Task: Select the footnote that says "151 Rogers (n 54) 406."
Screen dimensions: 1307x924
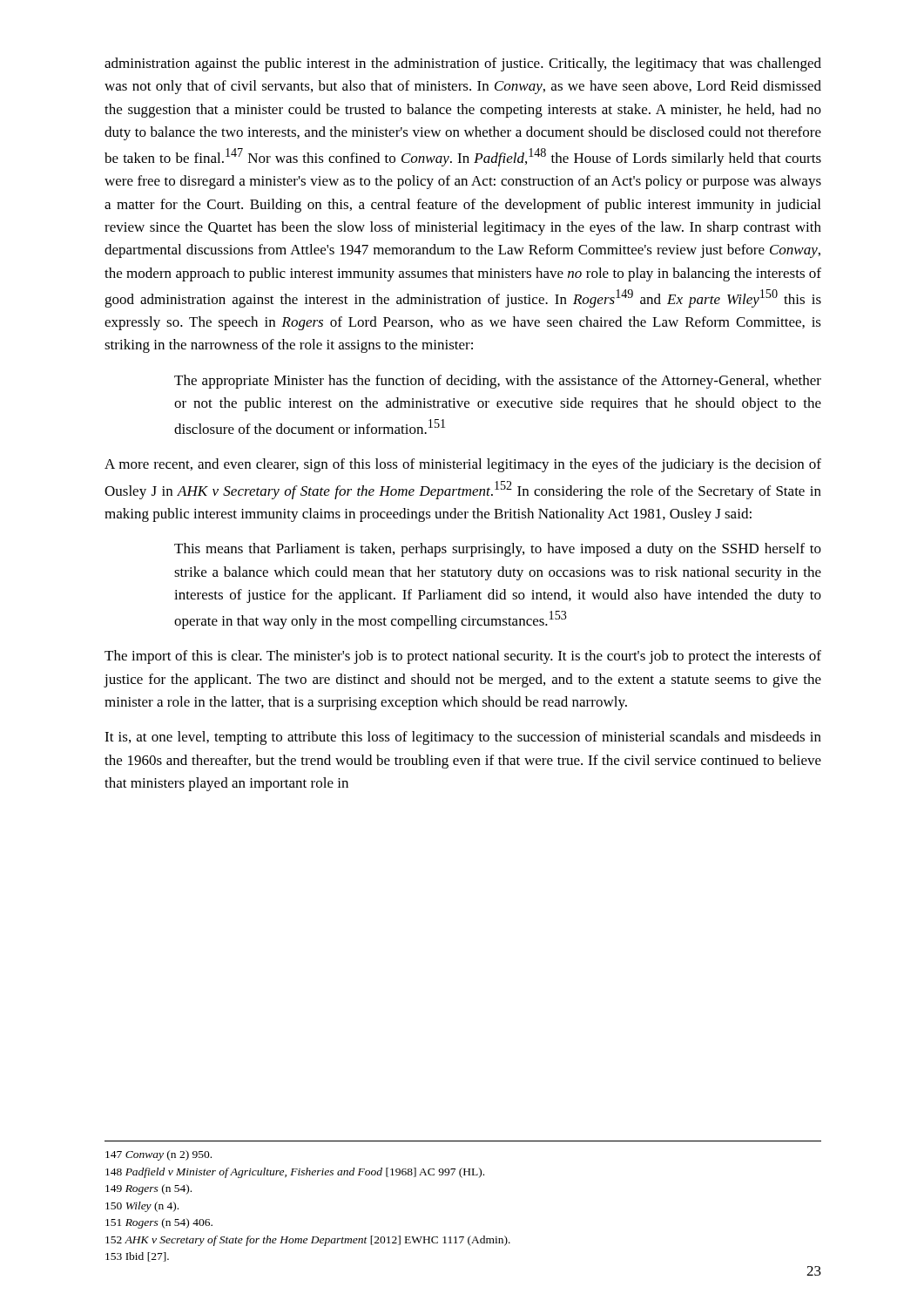Action: click(x=159, y=1223)
